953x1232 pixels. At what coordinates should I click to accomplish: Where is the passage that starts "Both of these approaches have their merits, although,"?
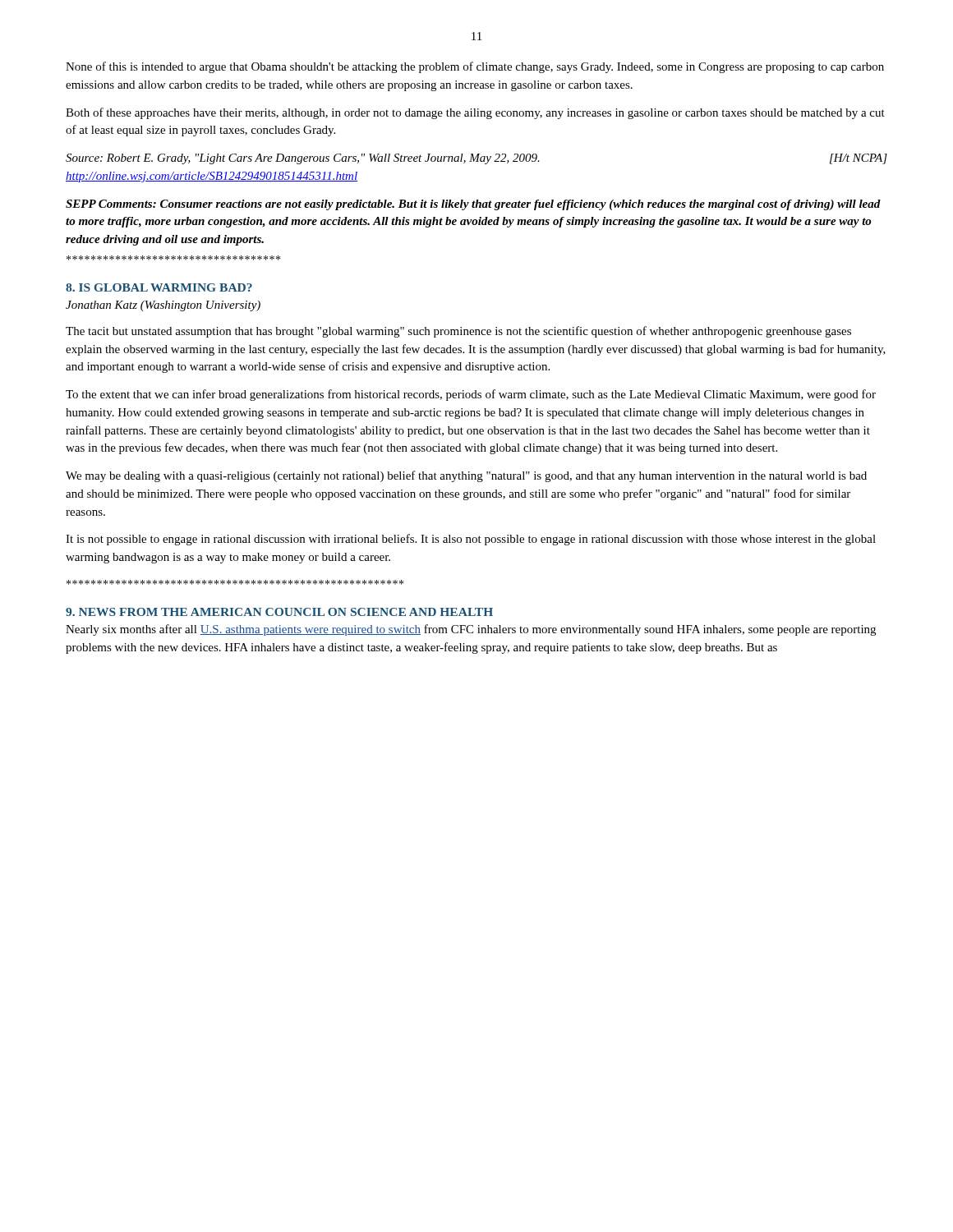[x=476, y=122]
